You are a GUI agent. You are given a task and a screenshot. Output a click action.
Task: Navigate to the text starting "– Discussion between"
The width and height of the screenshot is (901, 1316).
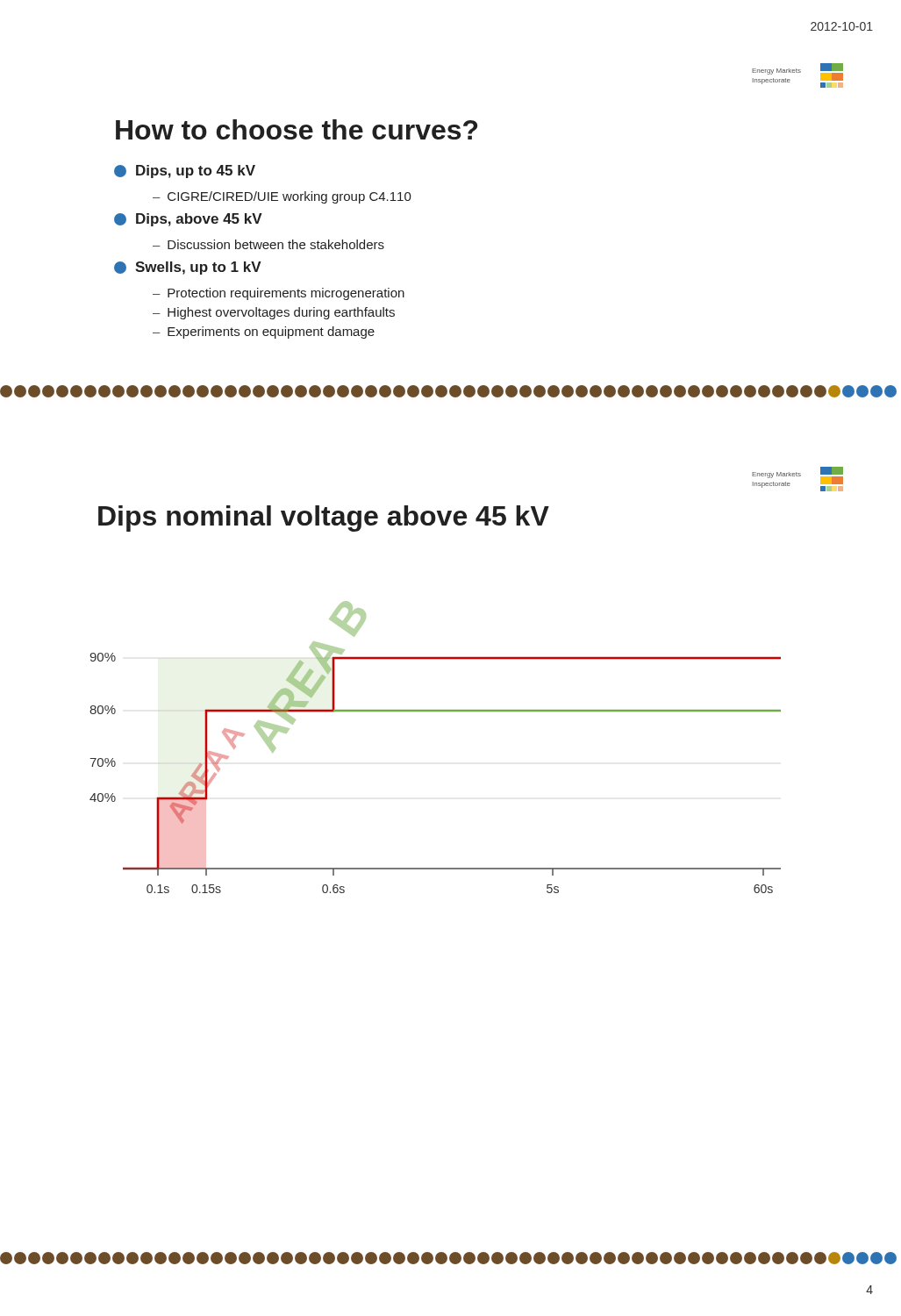[268, 244]
